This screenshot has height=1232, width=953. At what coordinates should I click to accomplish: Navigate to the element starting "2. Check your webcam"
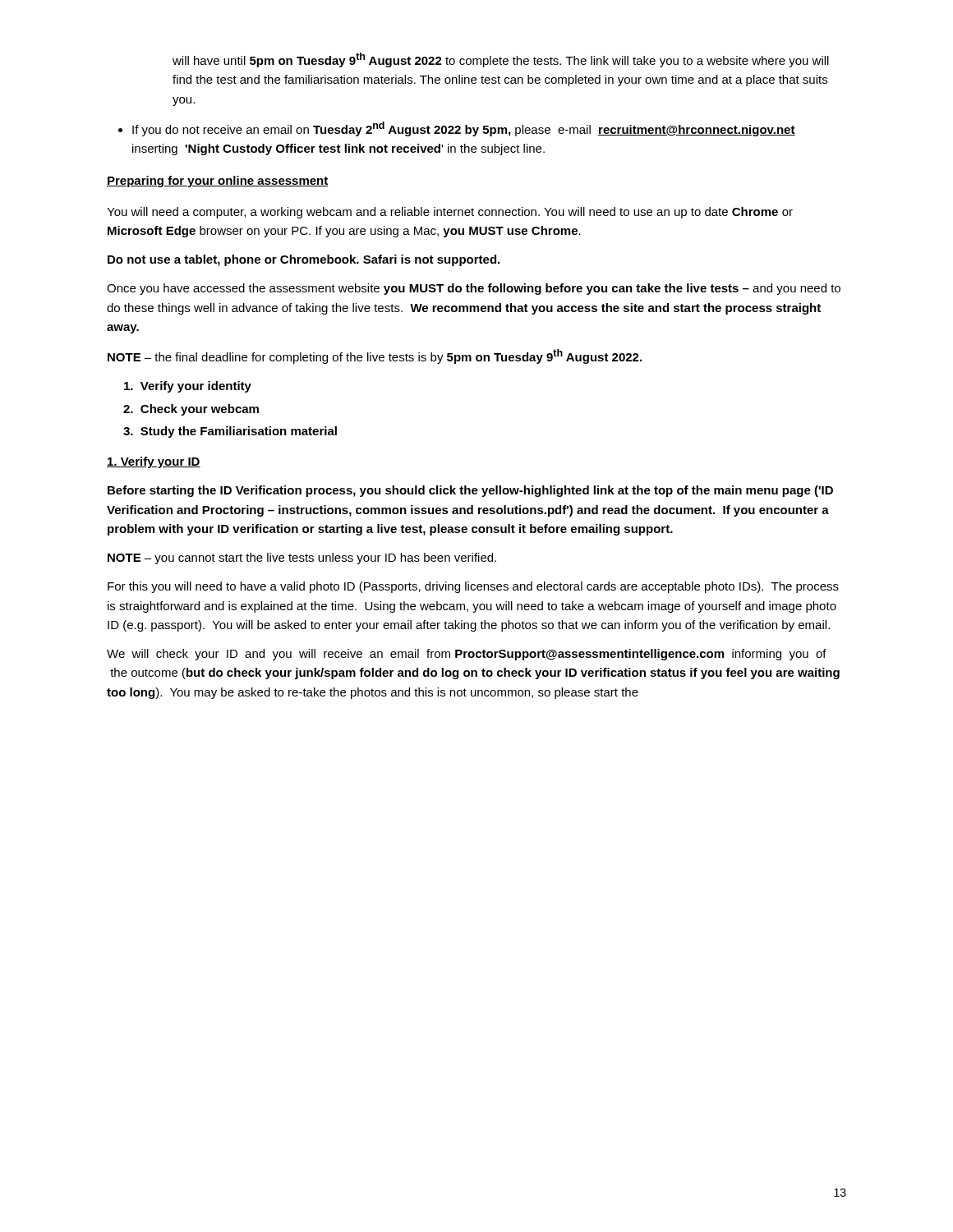(191, 408)
